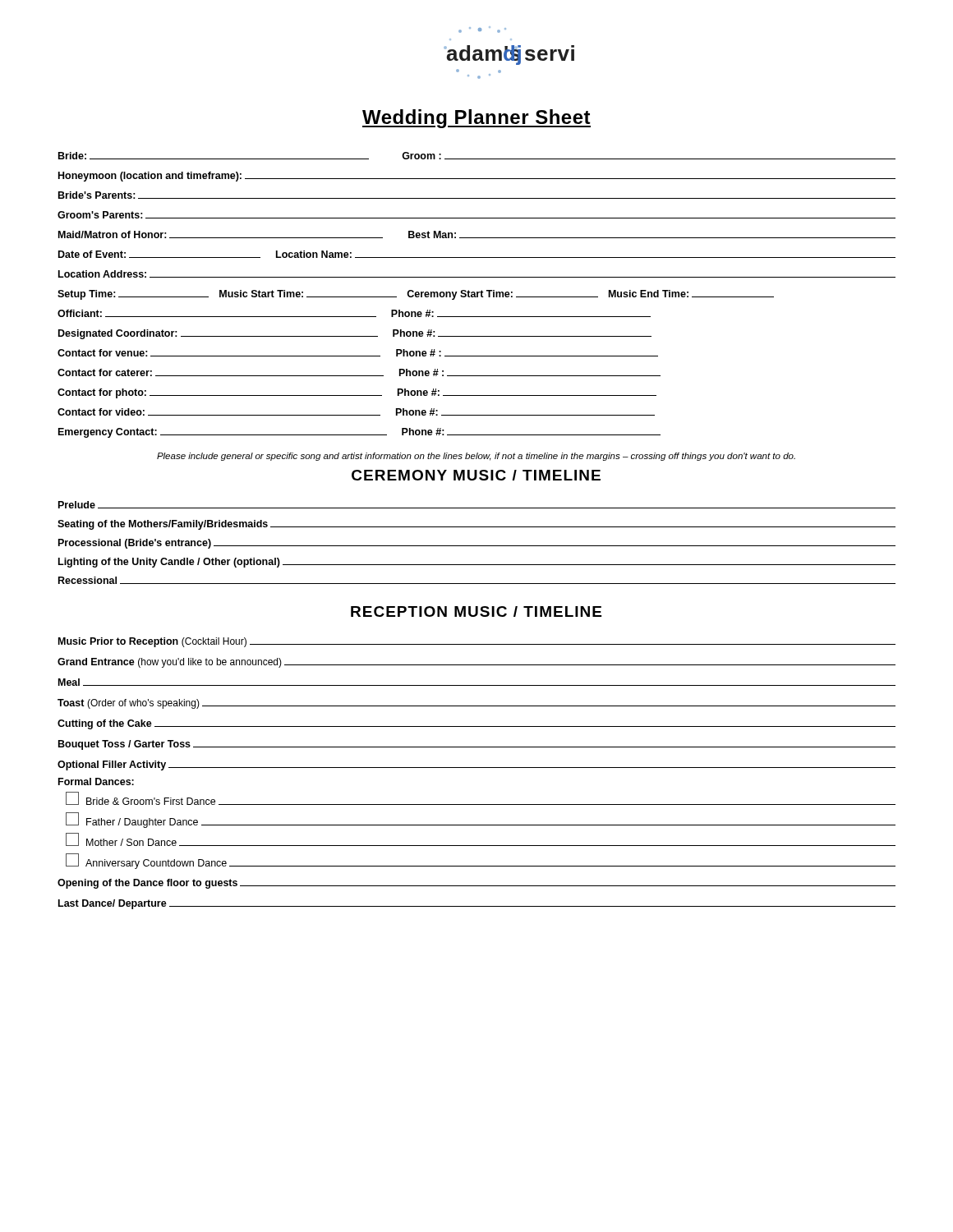Find "Anniversary Countdown Dance" on this page

coord(481,861)
